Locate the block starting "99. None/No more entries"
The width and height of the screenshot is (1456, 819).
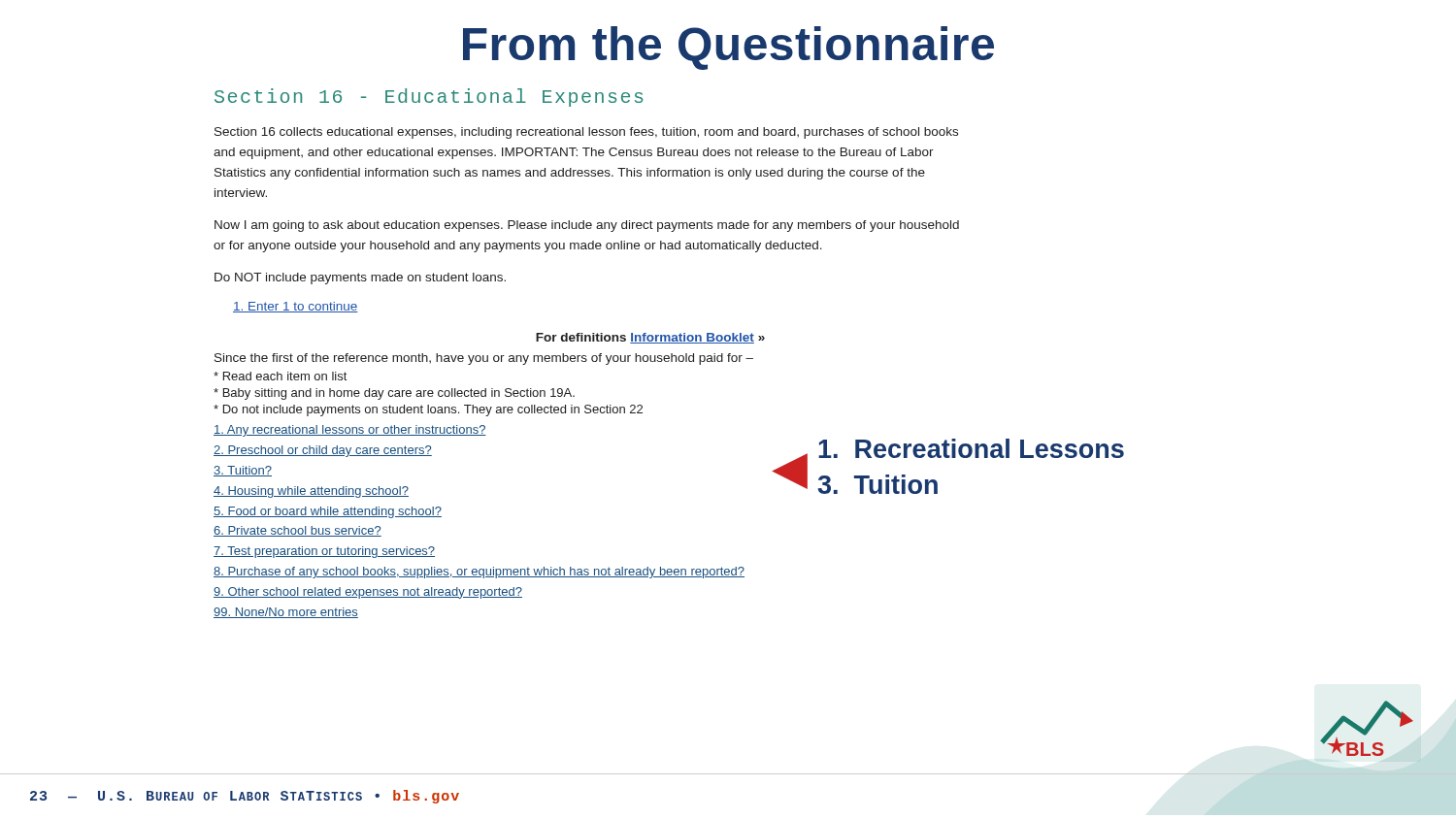click(286, 613)
